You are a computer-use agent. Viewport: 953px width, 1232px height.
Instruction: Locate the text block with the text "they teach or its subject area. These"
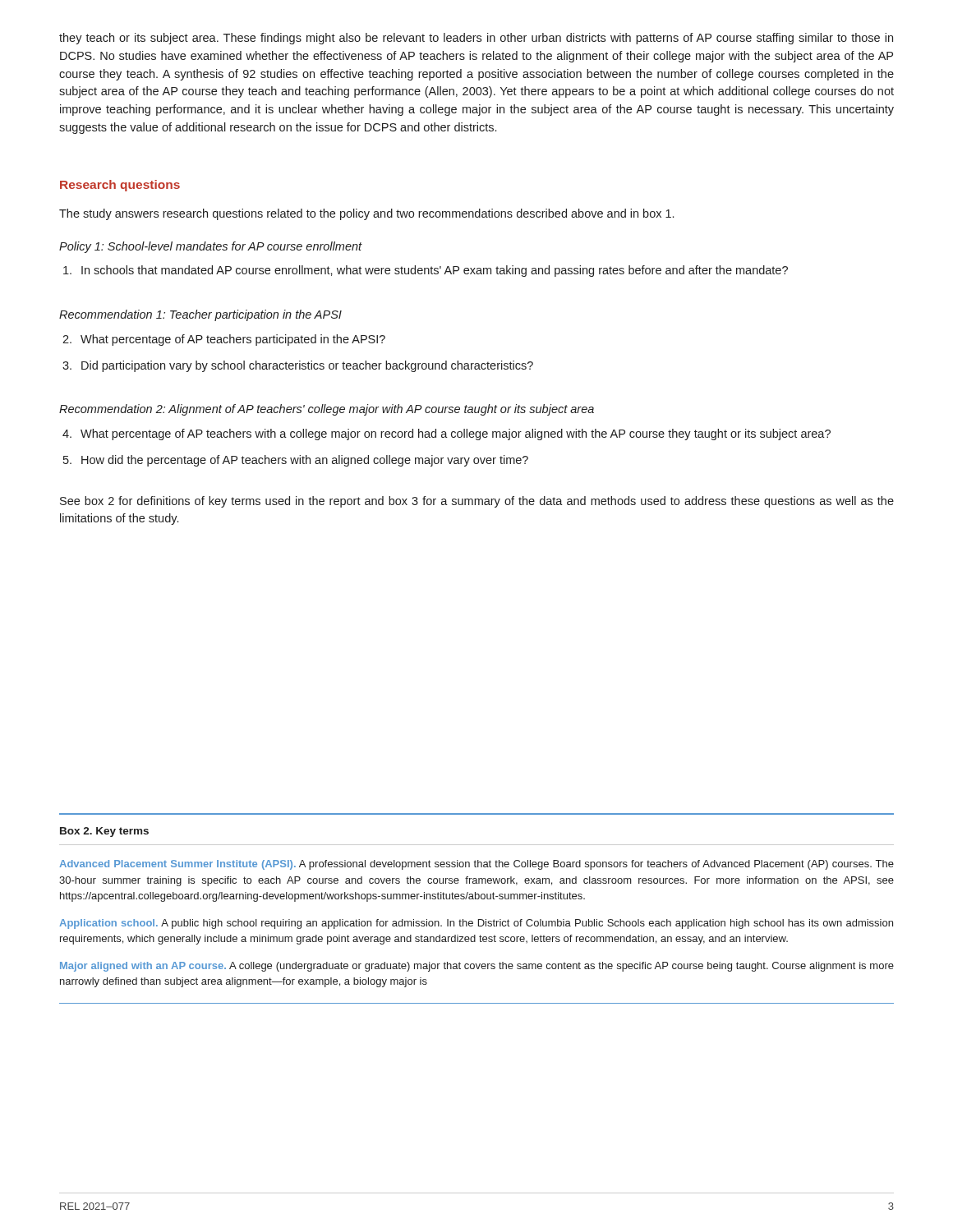tap(476, 82)
